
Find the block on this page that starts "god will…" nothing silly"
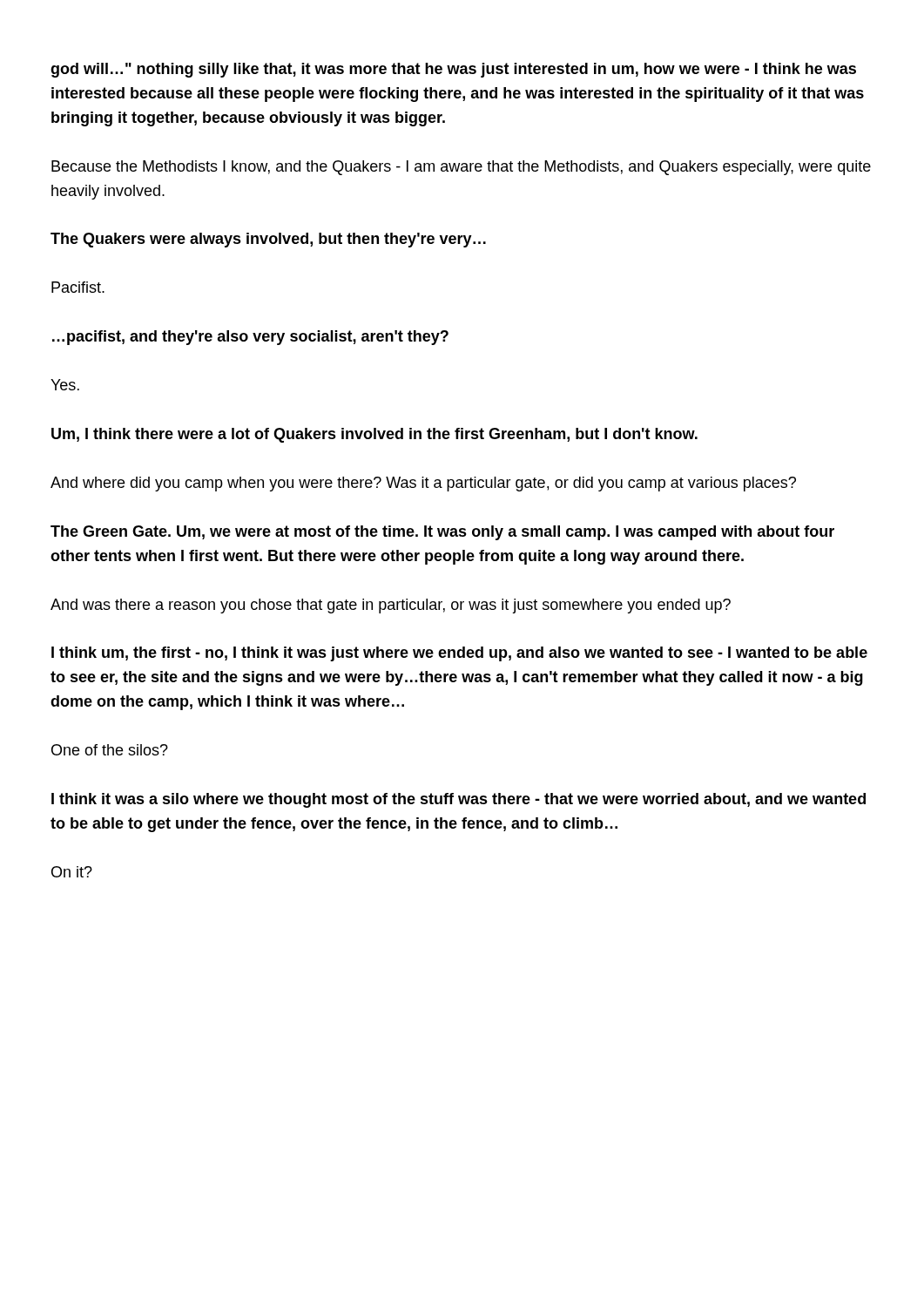(462, 94)
